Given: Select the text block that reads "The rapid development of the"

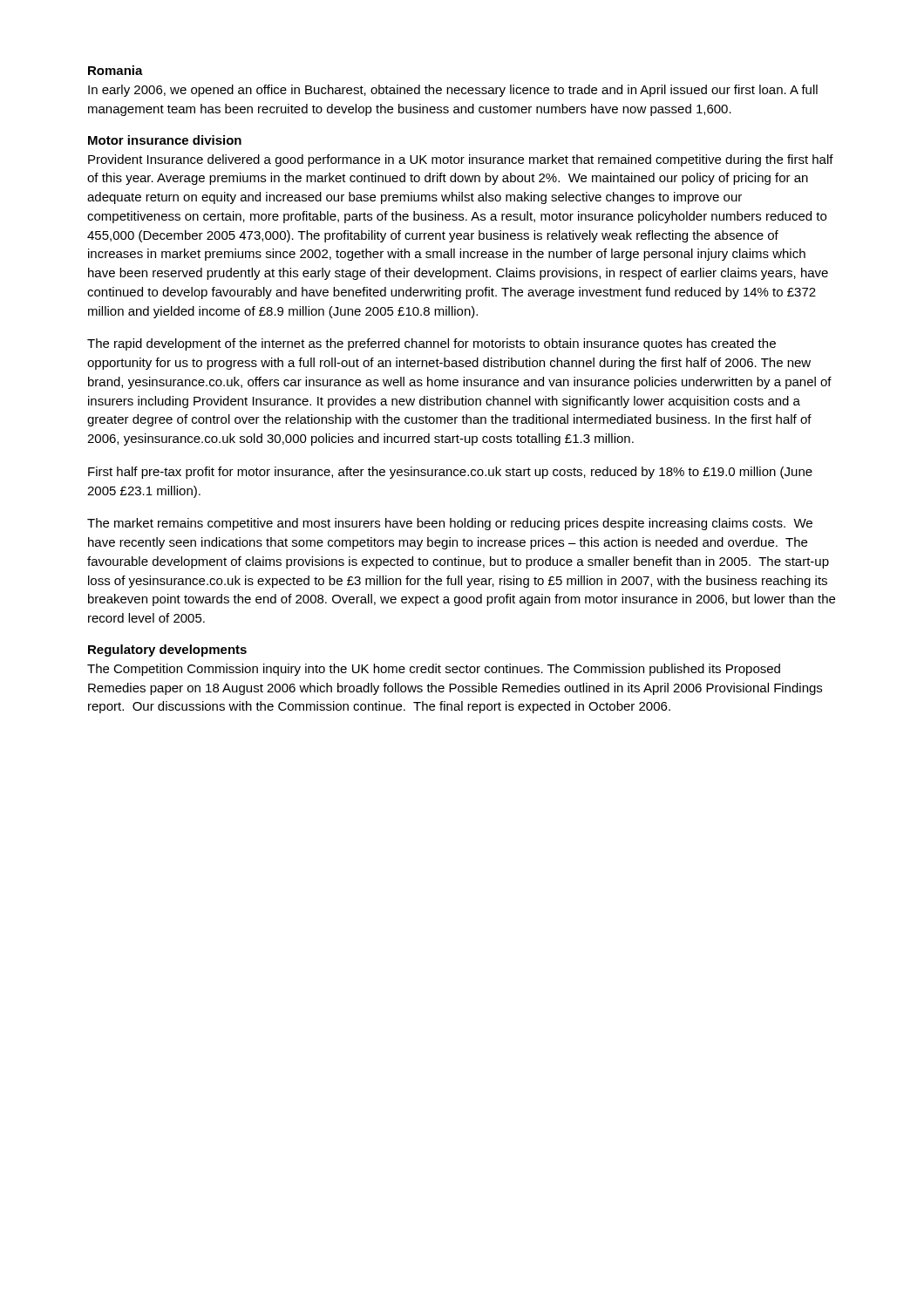Looking at the screenshot, I should [x=459, y=391].
